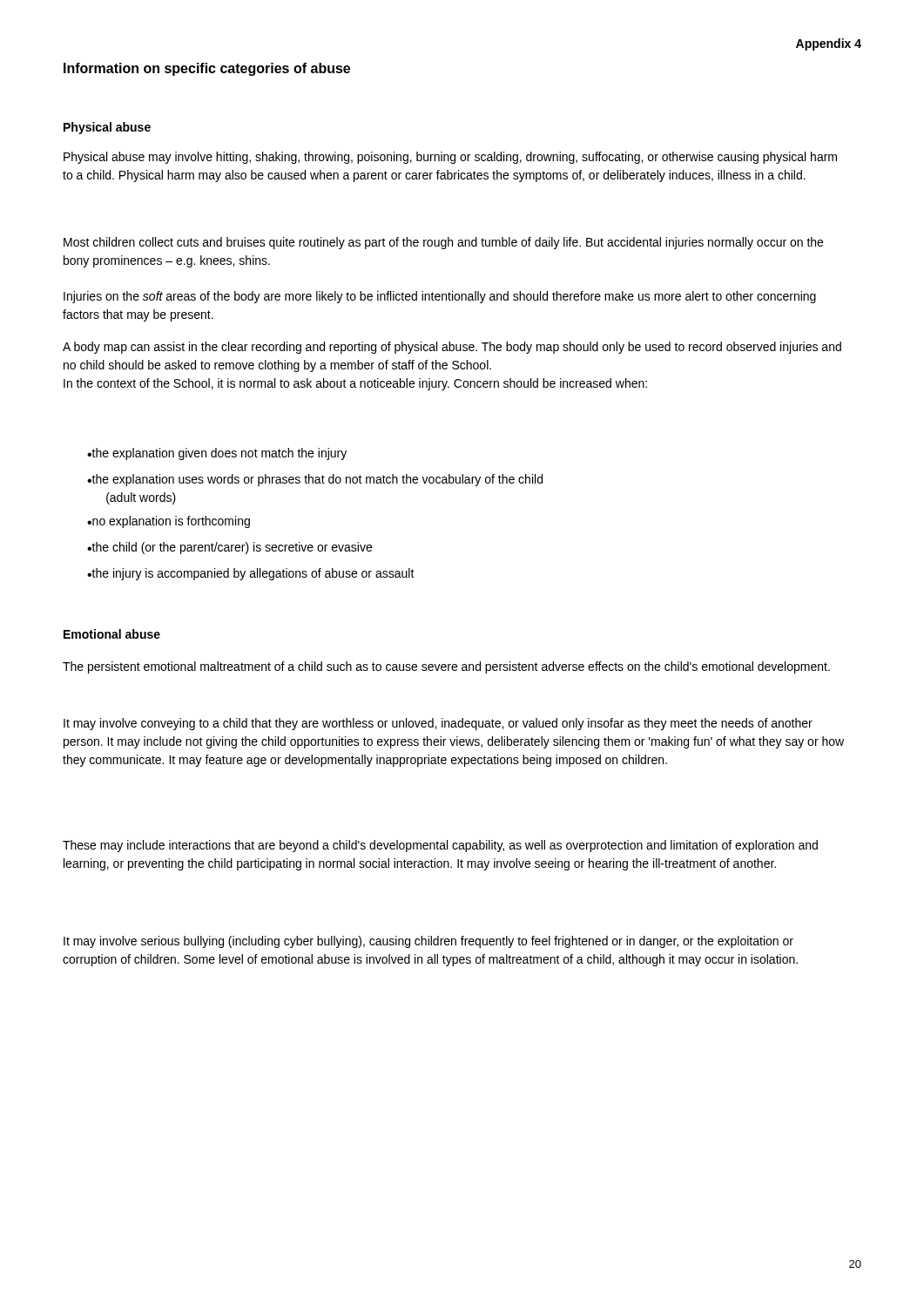Locate the title
This screenshot has height=1307, width=924.
point(207,68)
